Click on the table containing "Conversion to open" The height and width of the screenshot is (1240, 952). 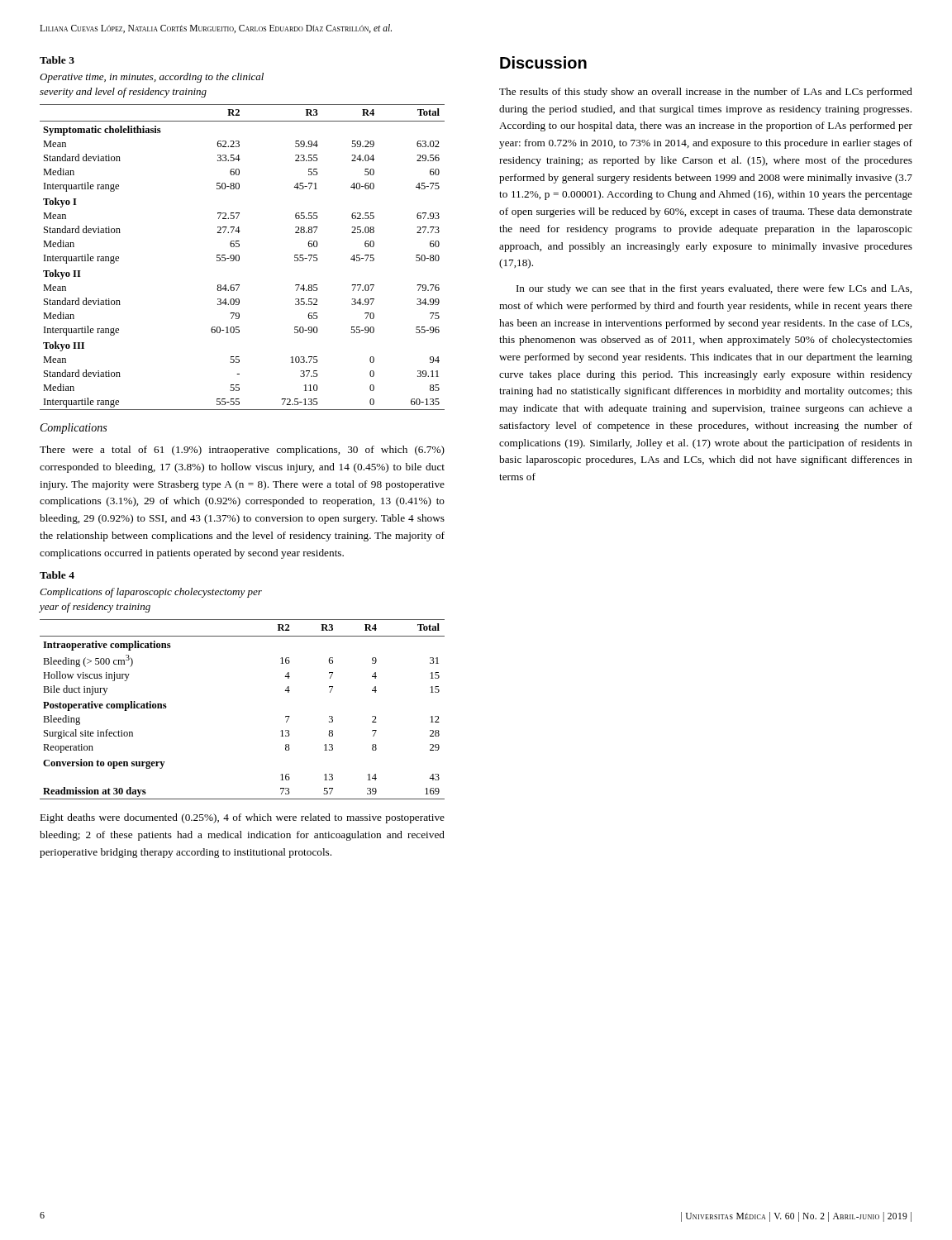click(x=242, y=710)
